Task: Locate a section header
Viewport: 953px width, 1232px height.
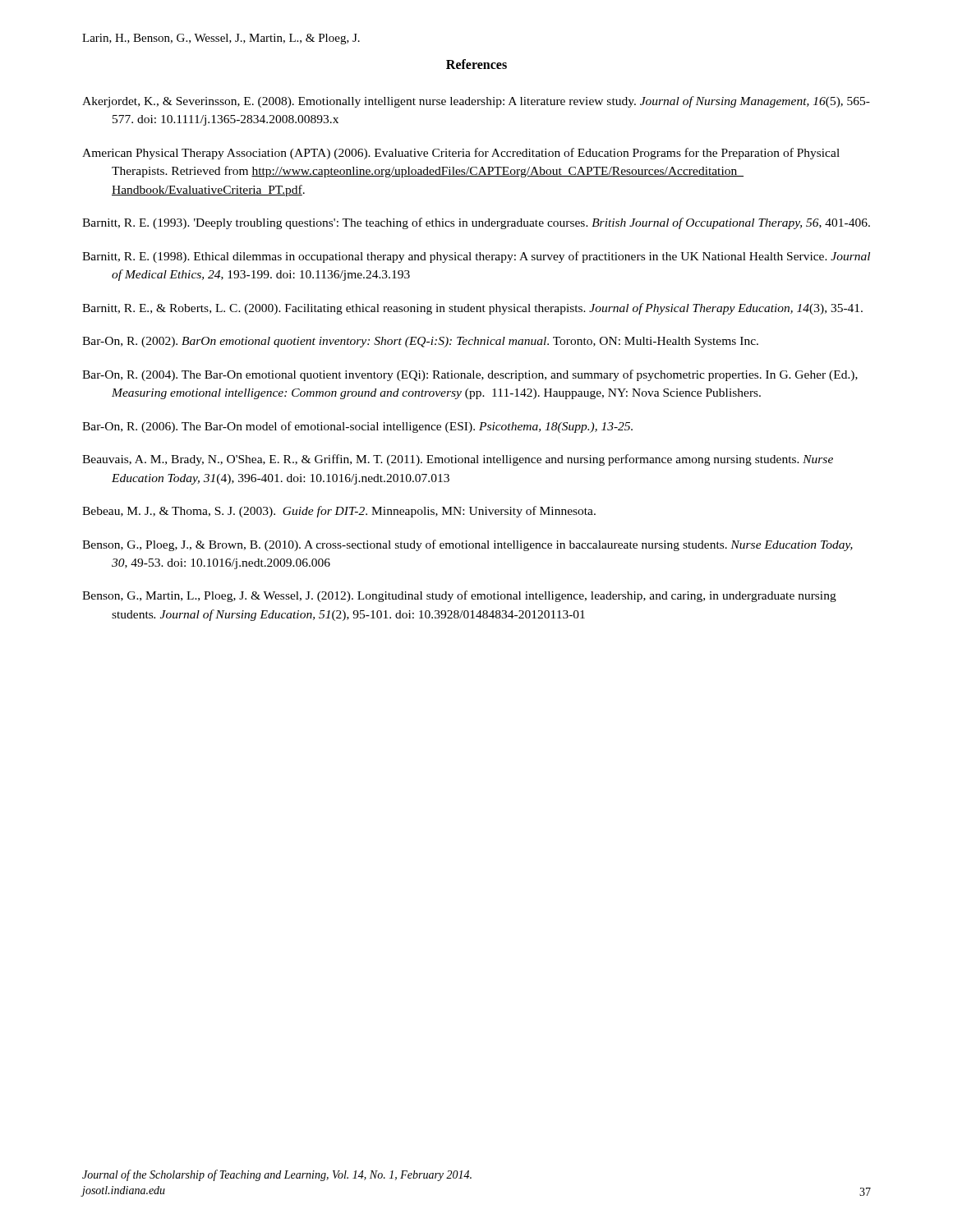Action: pyautogui.click(x=476, y=64)
